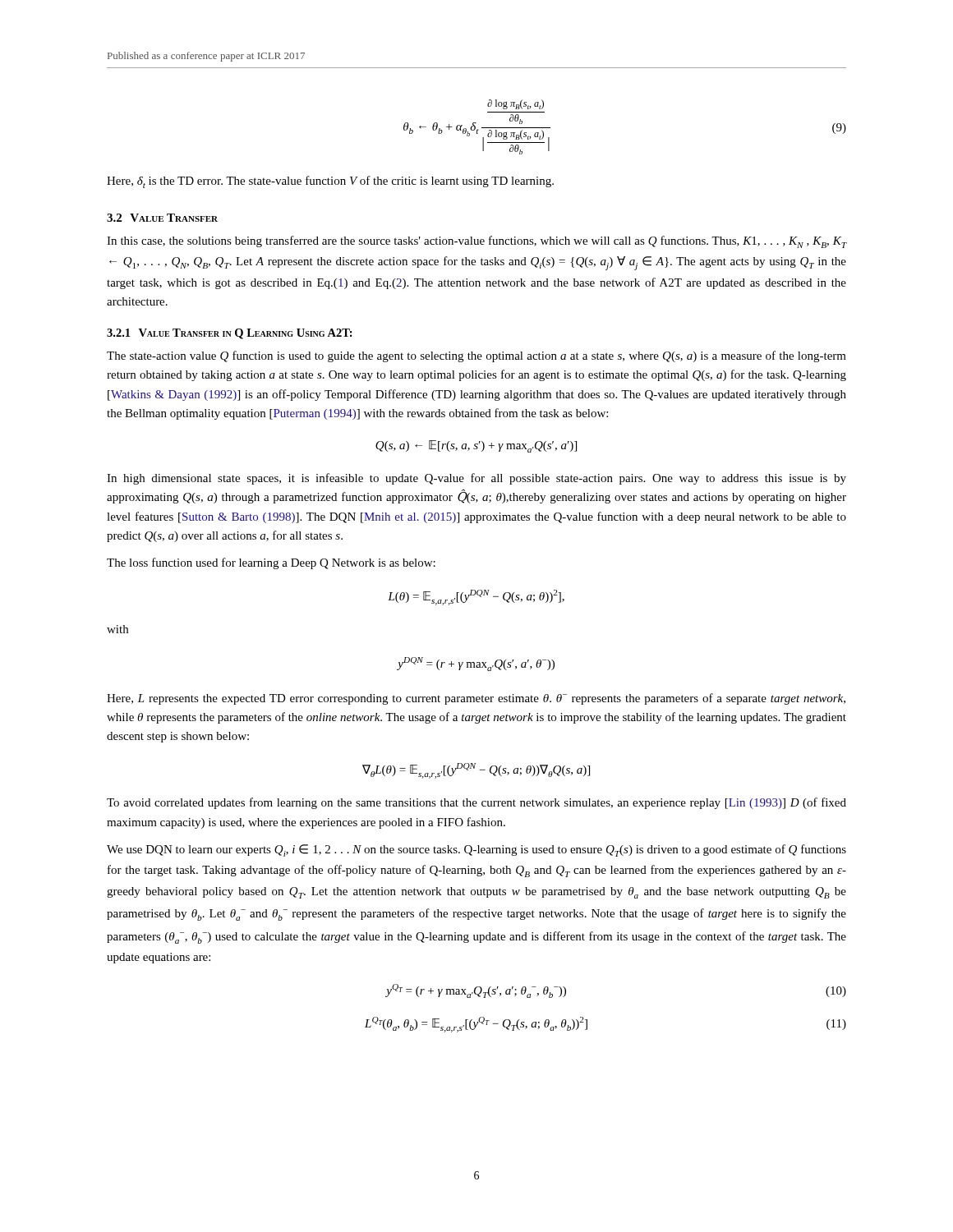The width and height of the screenshot is (953, 1232).
Task: Locate the text block starting "Q(s, a) ← 𝔼[r(s, a, s′) + γ"
Action: click(476, 446)
